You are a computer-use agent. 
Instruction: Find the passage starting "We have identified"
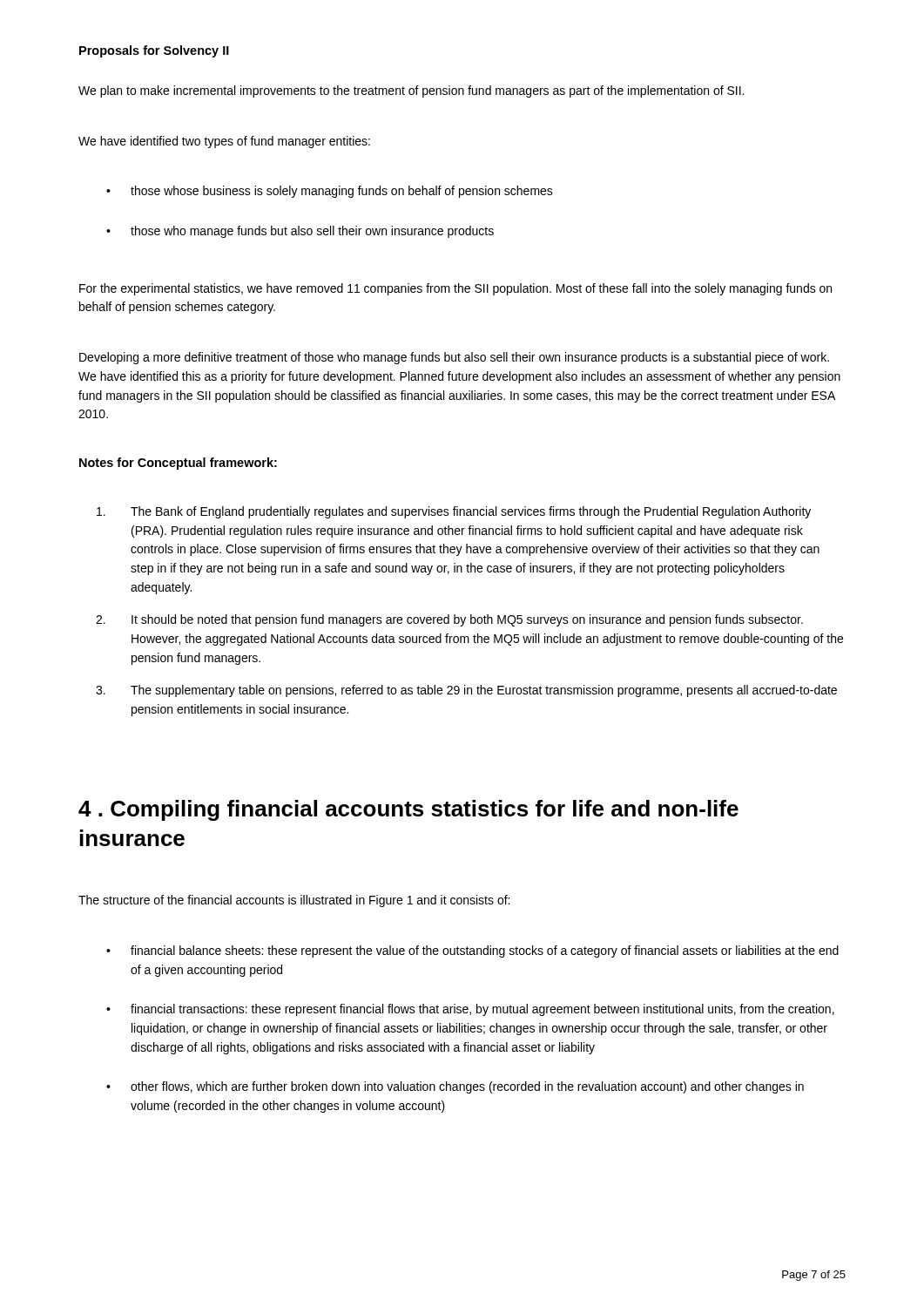point(225,141)
